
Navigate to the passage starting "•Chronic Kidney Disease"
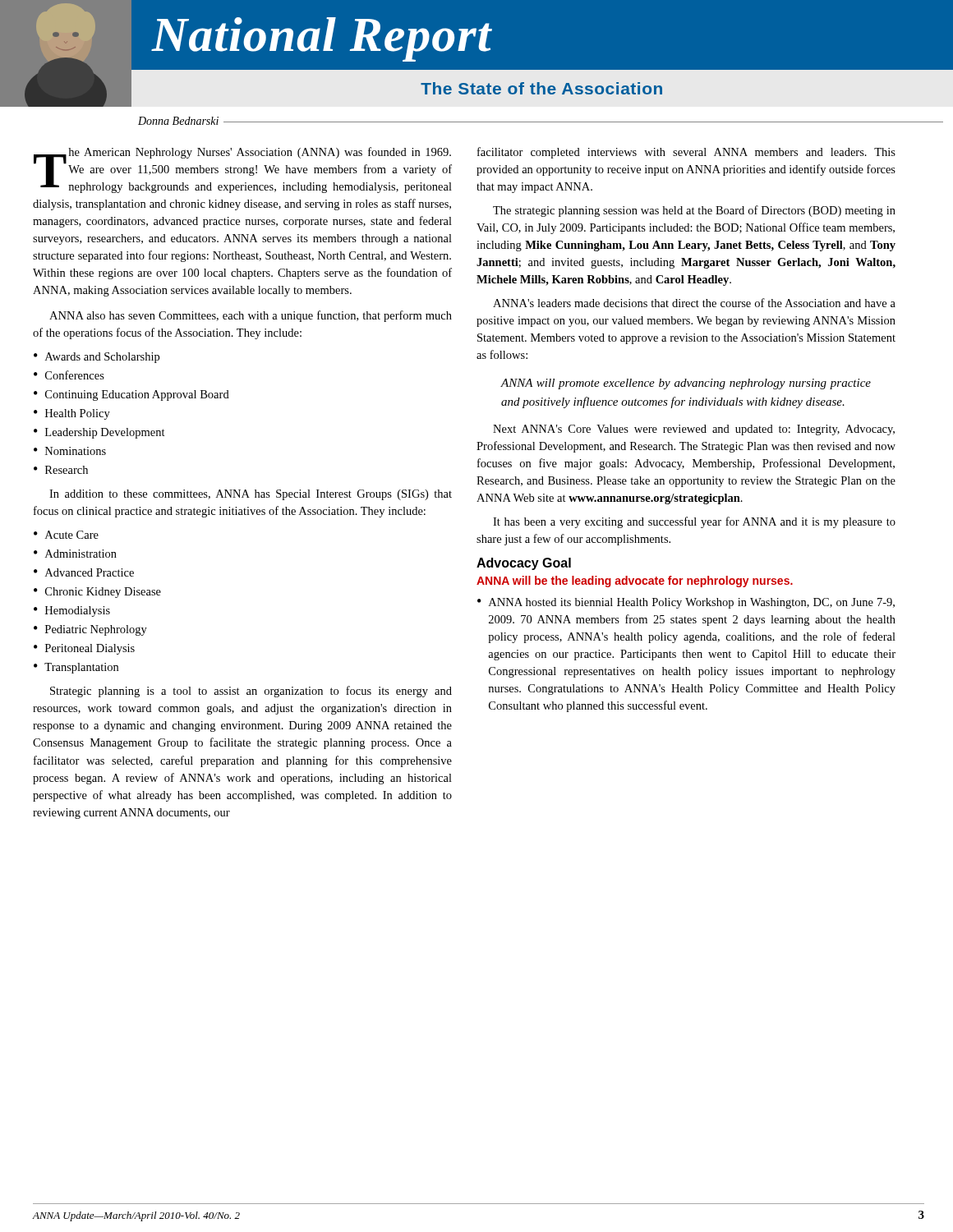coord(97,592)
